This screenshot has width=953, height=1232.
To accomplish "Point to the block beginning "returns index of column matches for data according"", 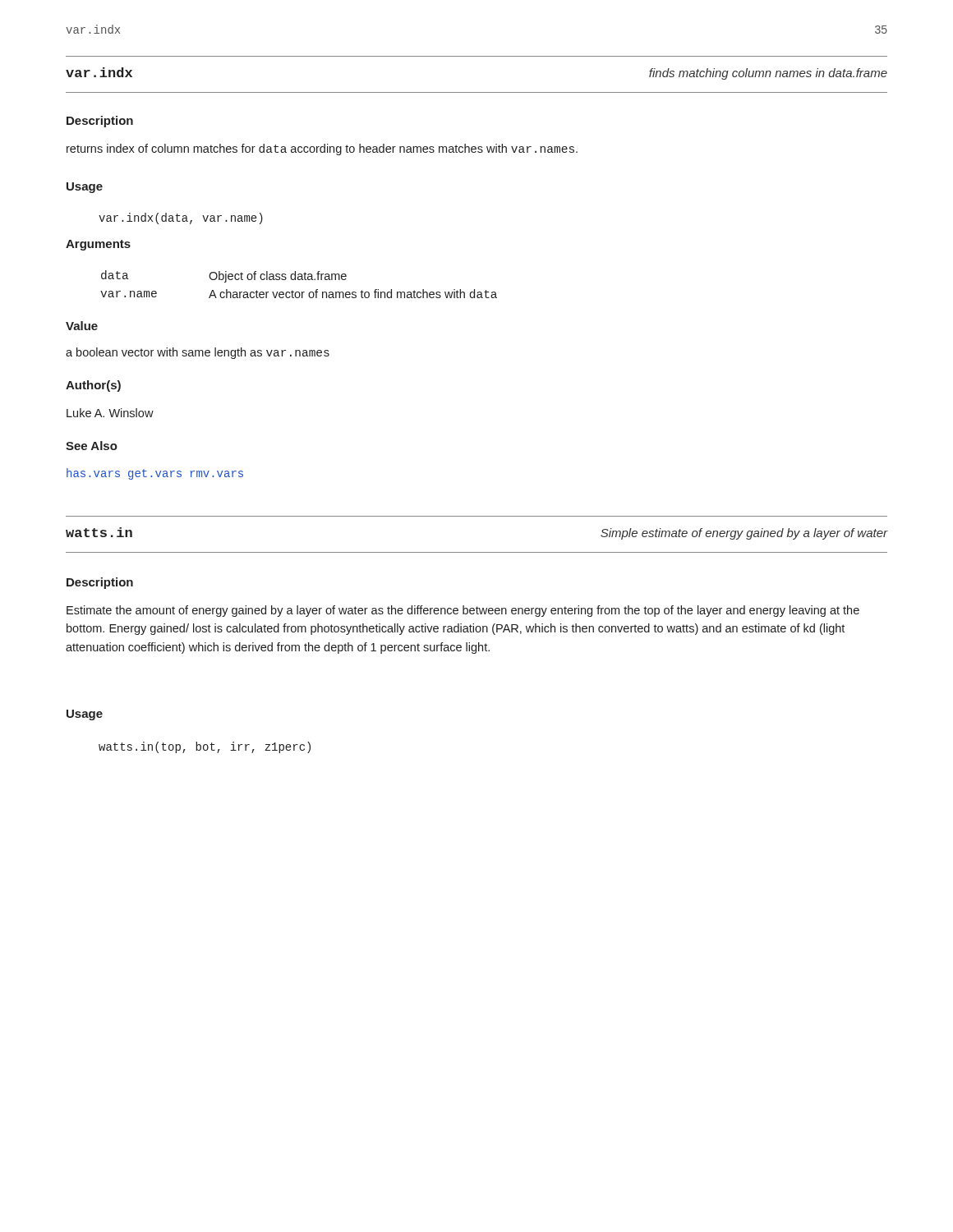I will click(x=476, y=149).
